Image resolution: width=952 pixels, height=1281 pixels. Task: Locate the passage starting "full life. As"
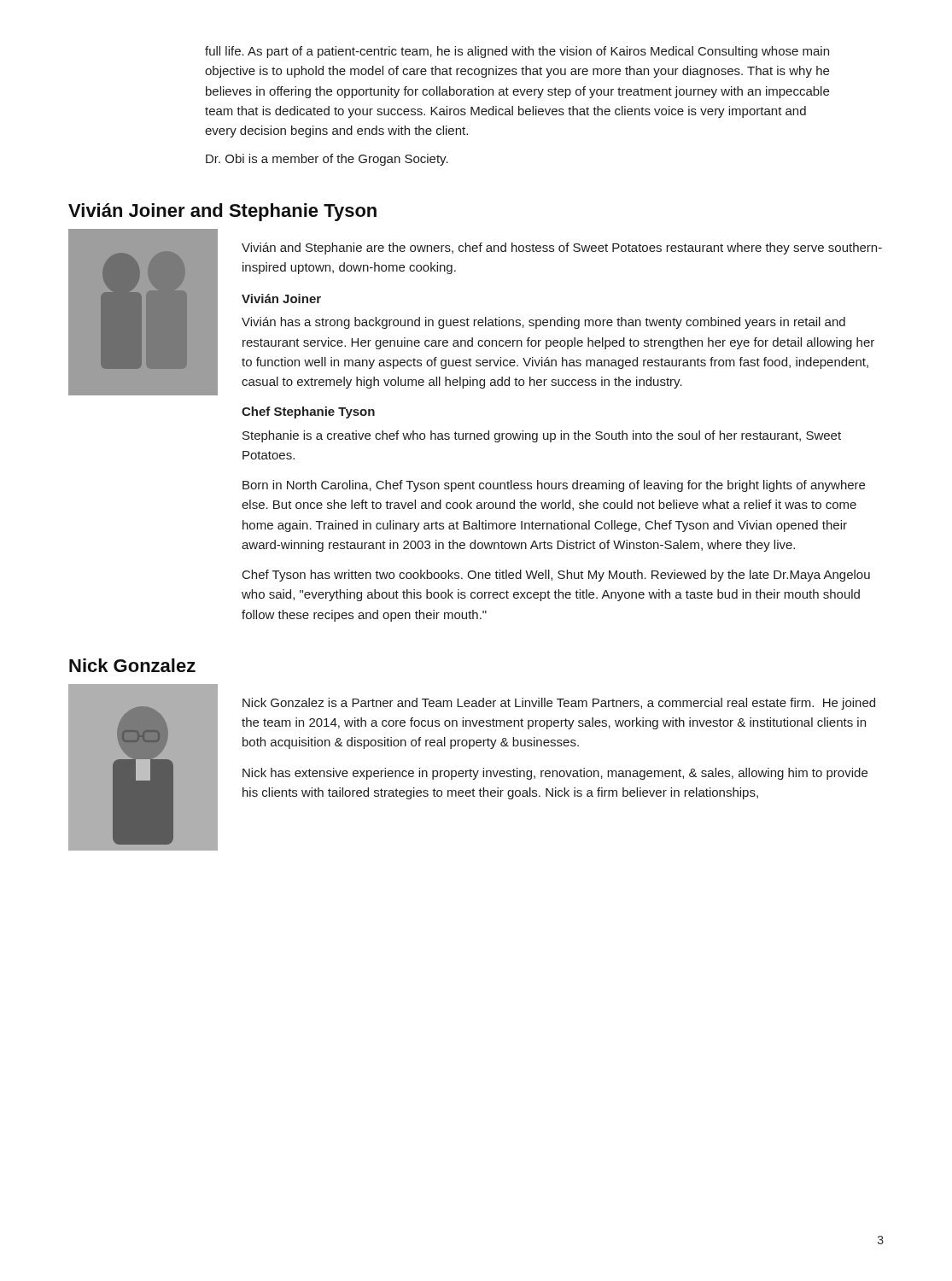click(517, 91)
